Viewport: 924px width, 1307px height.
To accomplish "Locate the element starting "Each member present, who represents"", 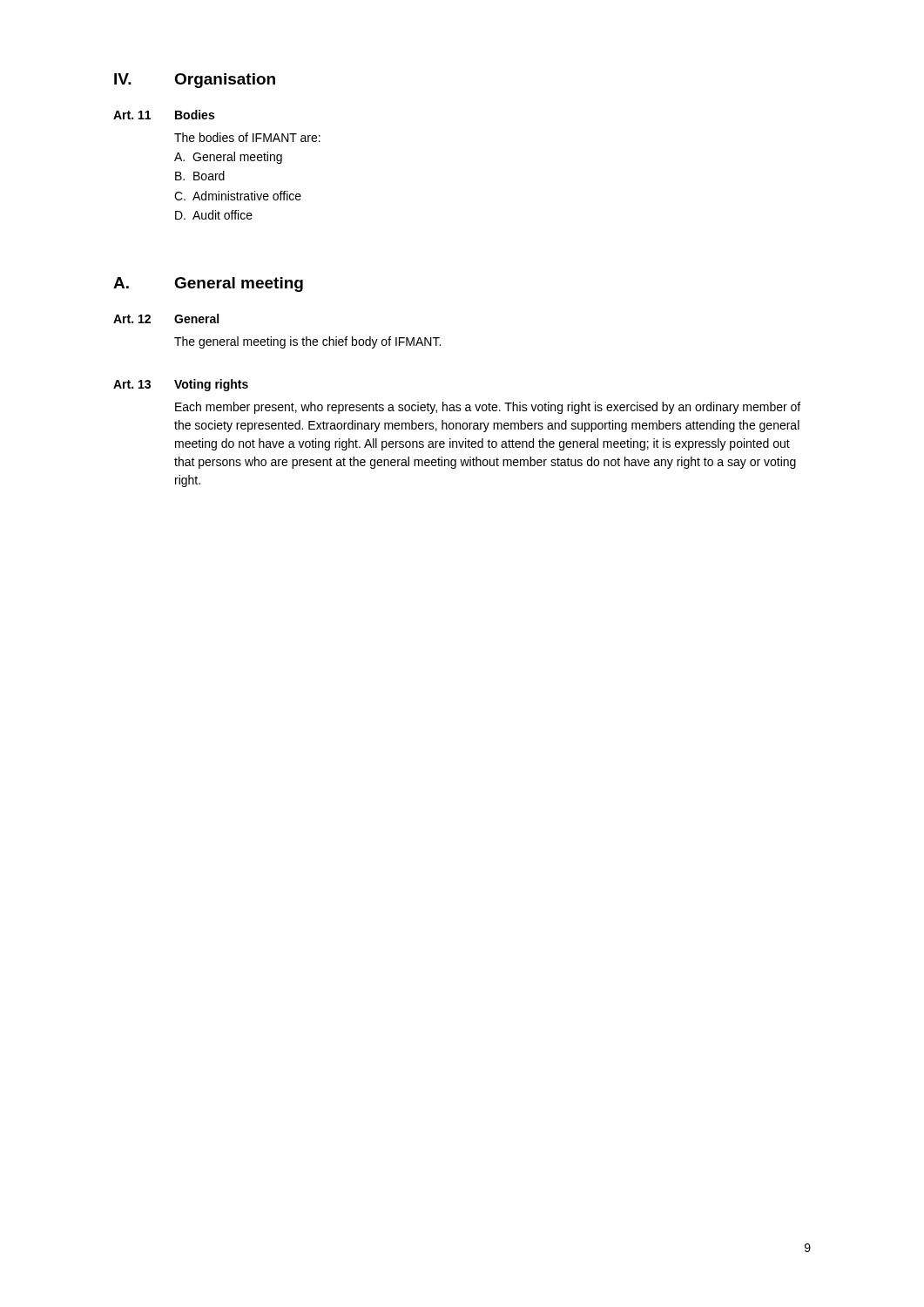I will coord(487,443).
